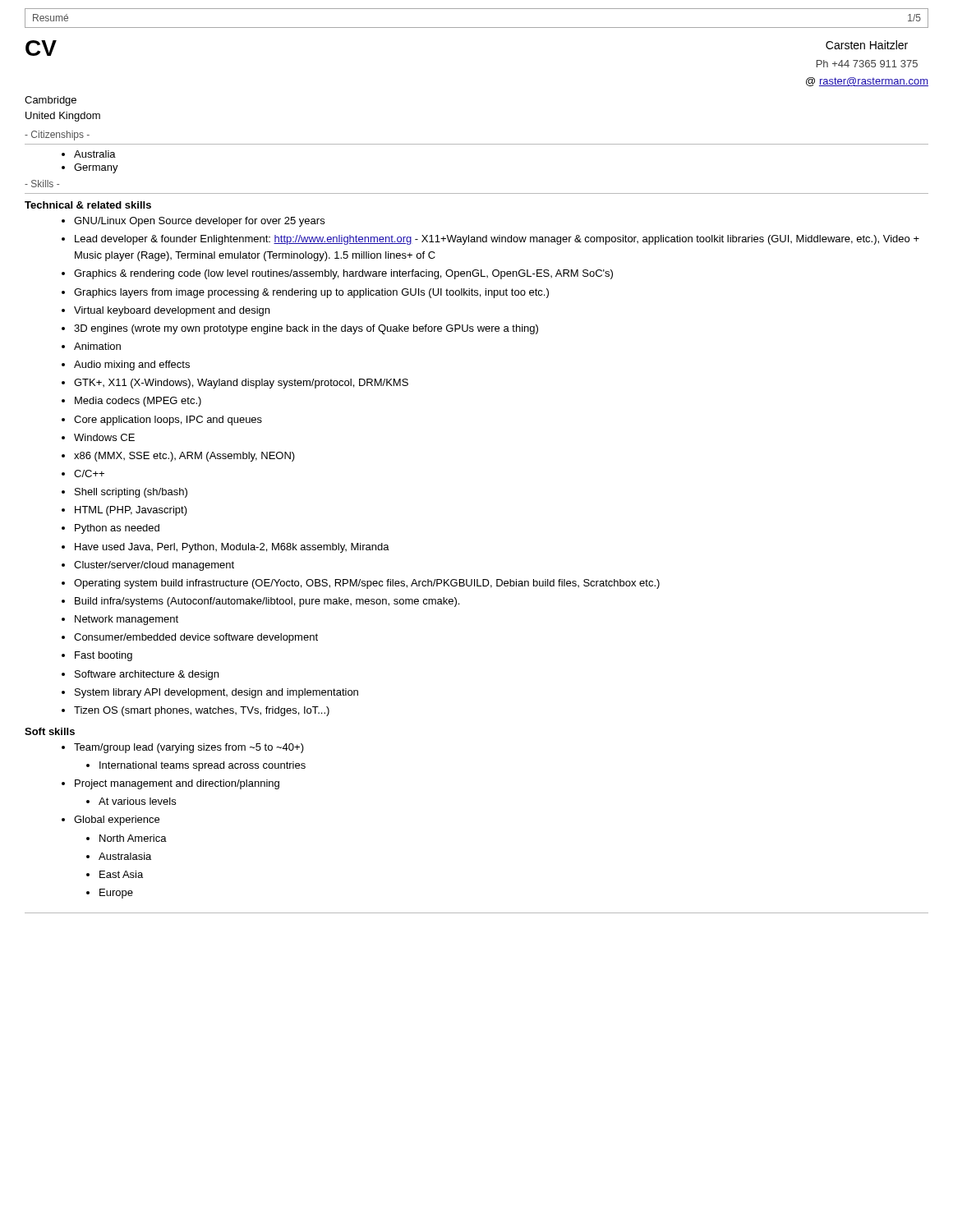
Task: Click the passage that begins "Graphics & rendering code (low level routines/assembly, hardware"
Action: coord(344,273)
